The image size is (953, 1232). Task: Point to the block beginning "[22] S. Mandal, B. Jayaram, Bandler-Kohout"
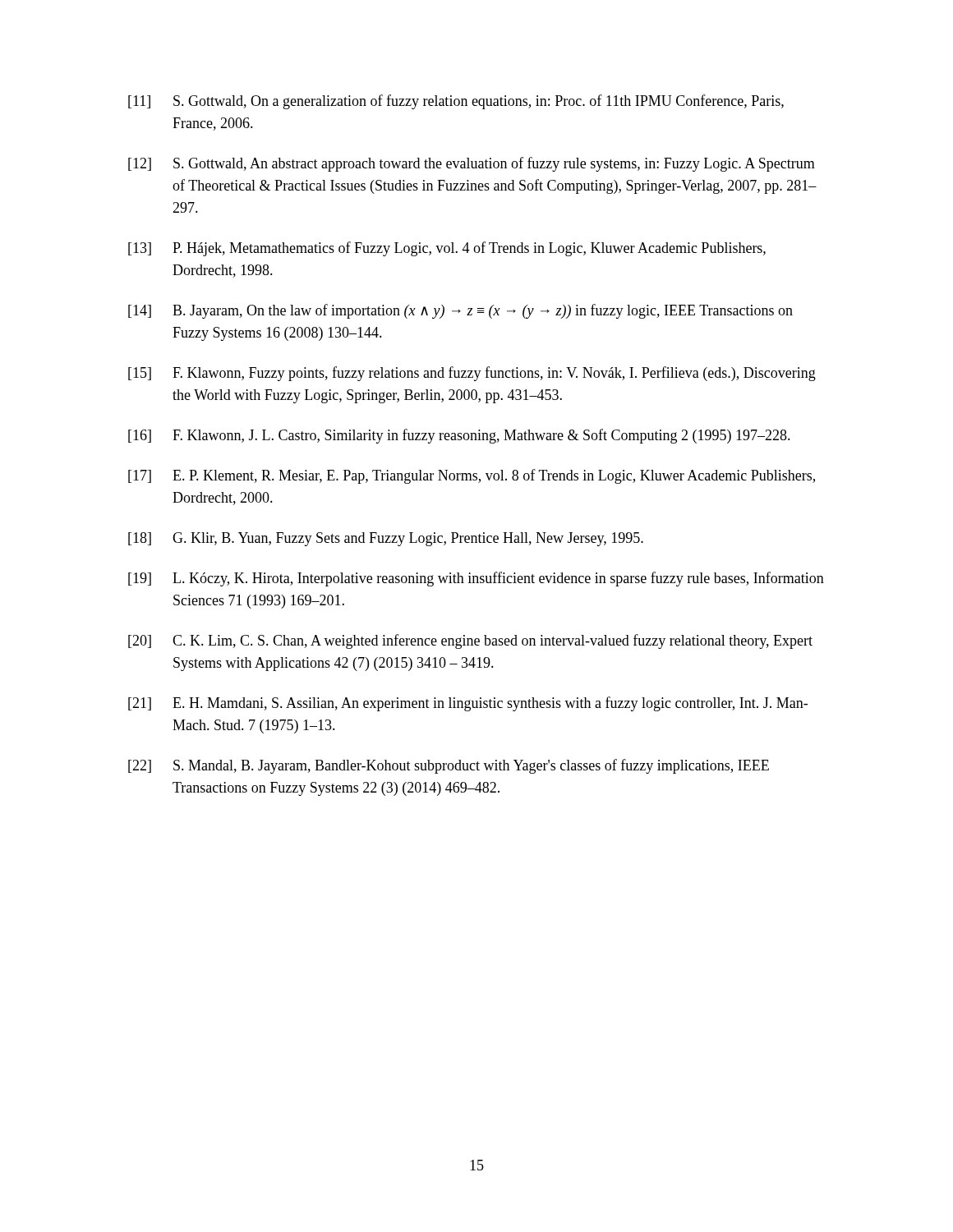point(476,777)
